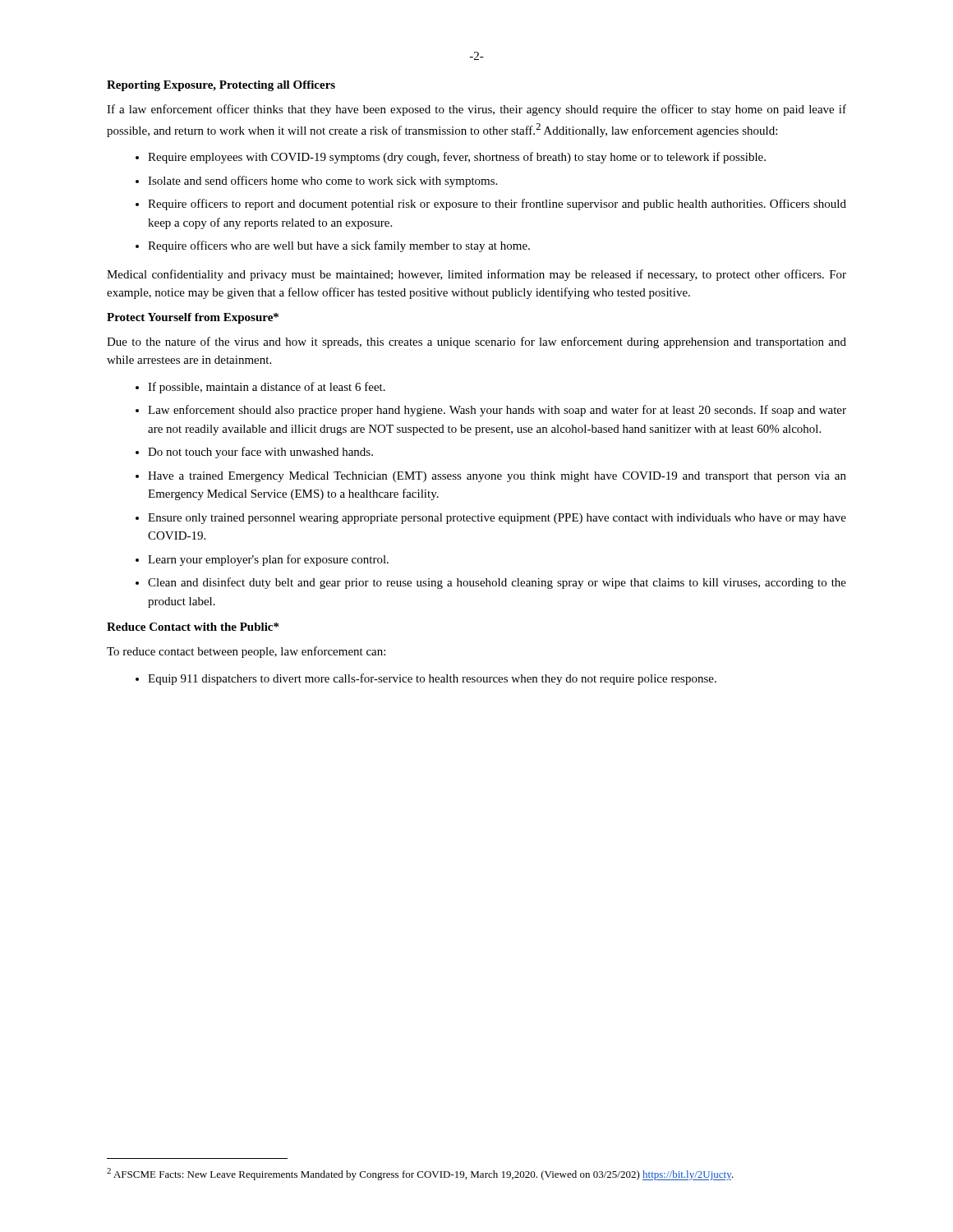Point to "Reduce Contact with the Public*"
Viewport: 953px width, 1232px height.
(193, 627)
